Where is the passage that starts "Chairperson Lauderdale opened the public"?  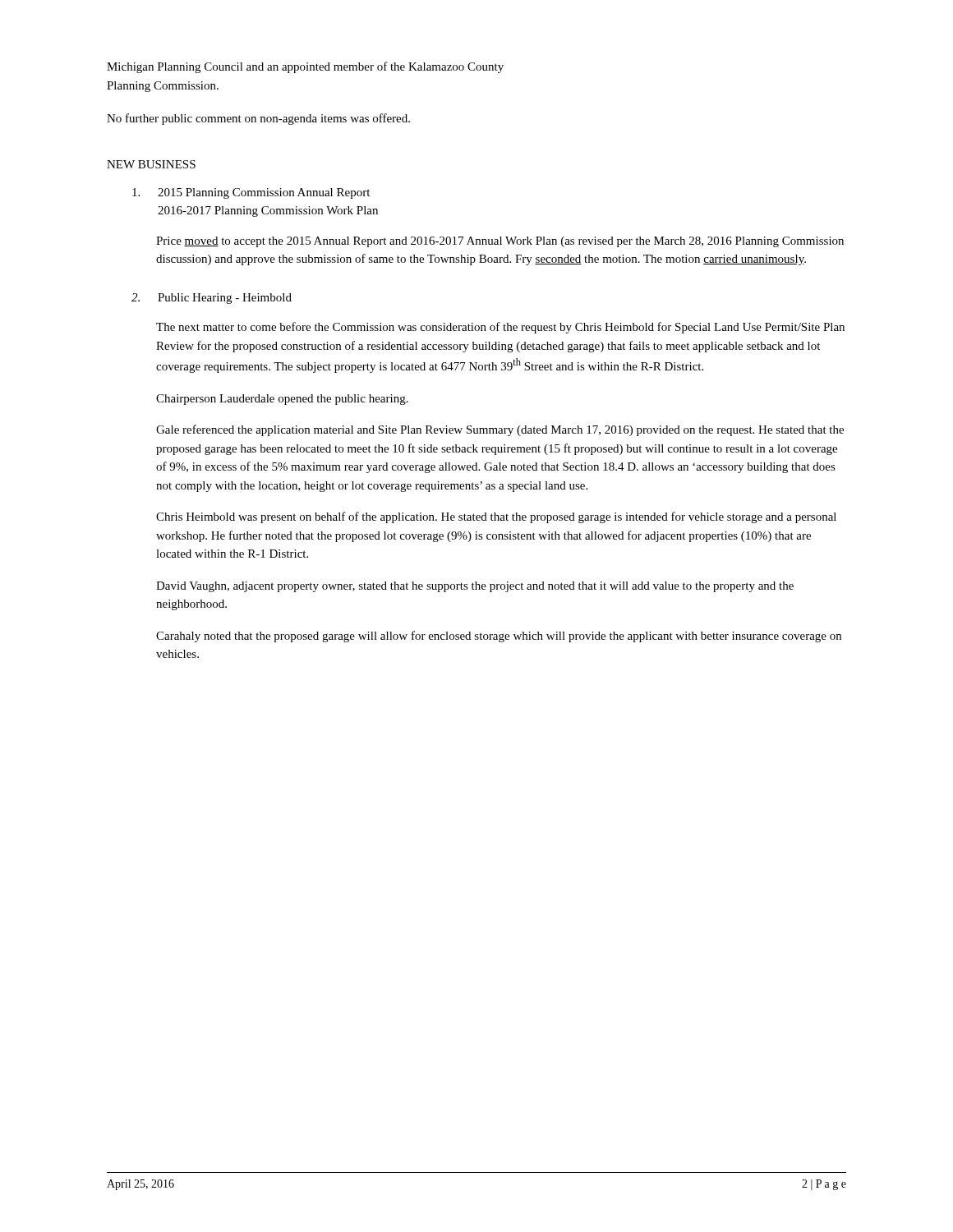point(282,398)
